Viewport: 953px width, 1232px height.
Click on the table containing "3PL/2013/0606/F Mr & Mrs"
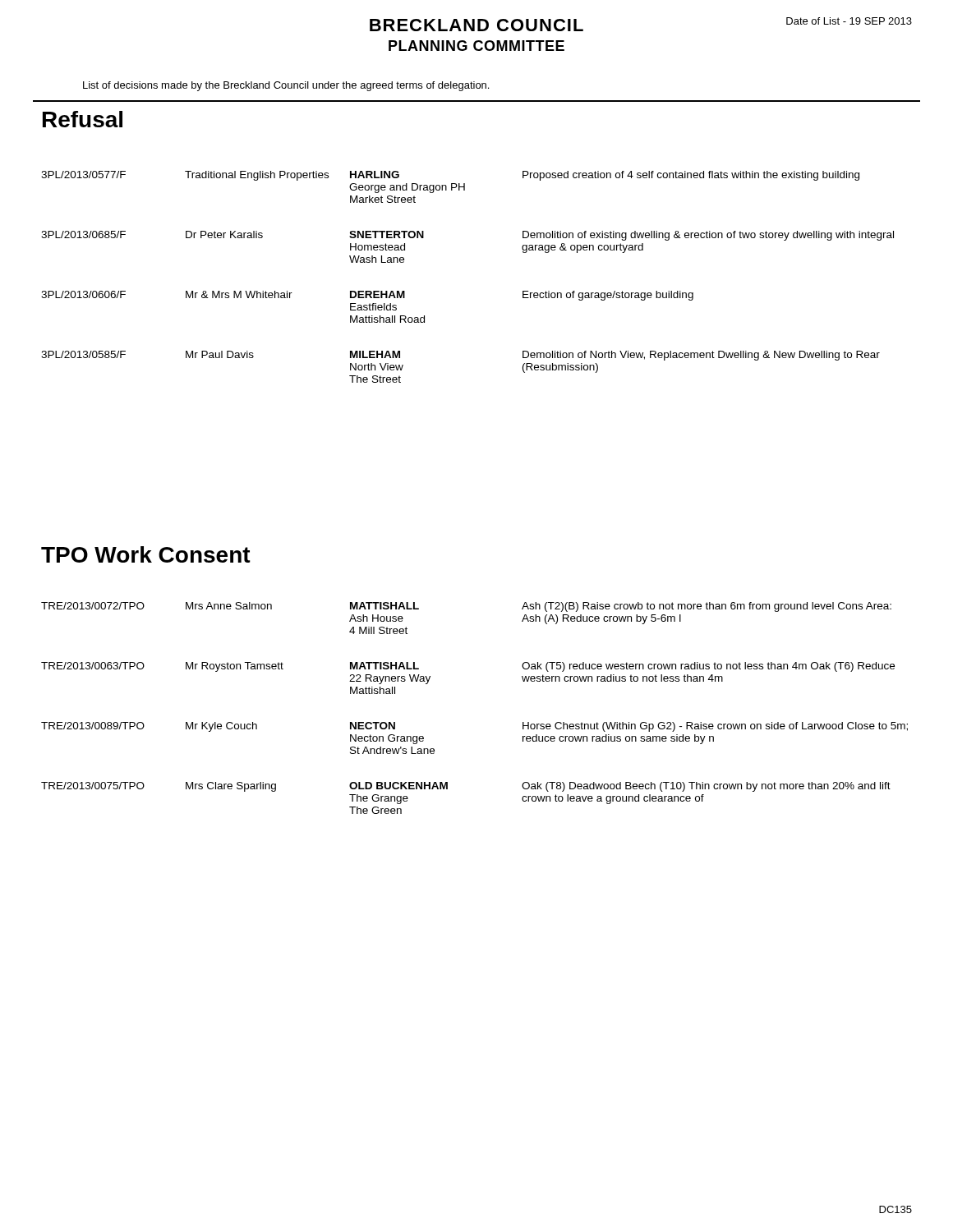[476, 307]
